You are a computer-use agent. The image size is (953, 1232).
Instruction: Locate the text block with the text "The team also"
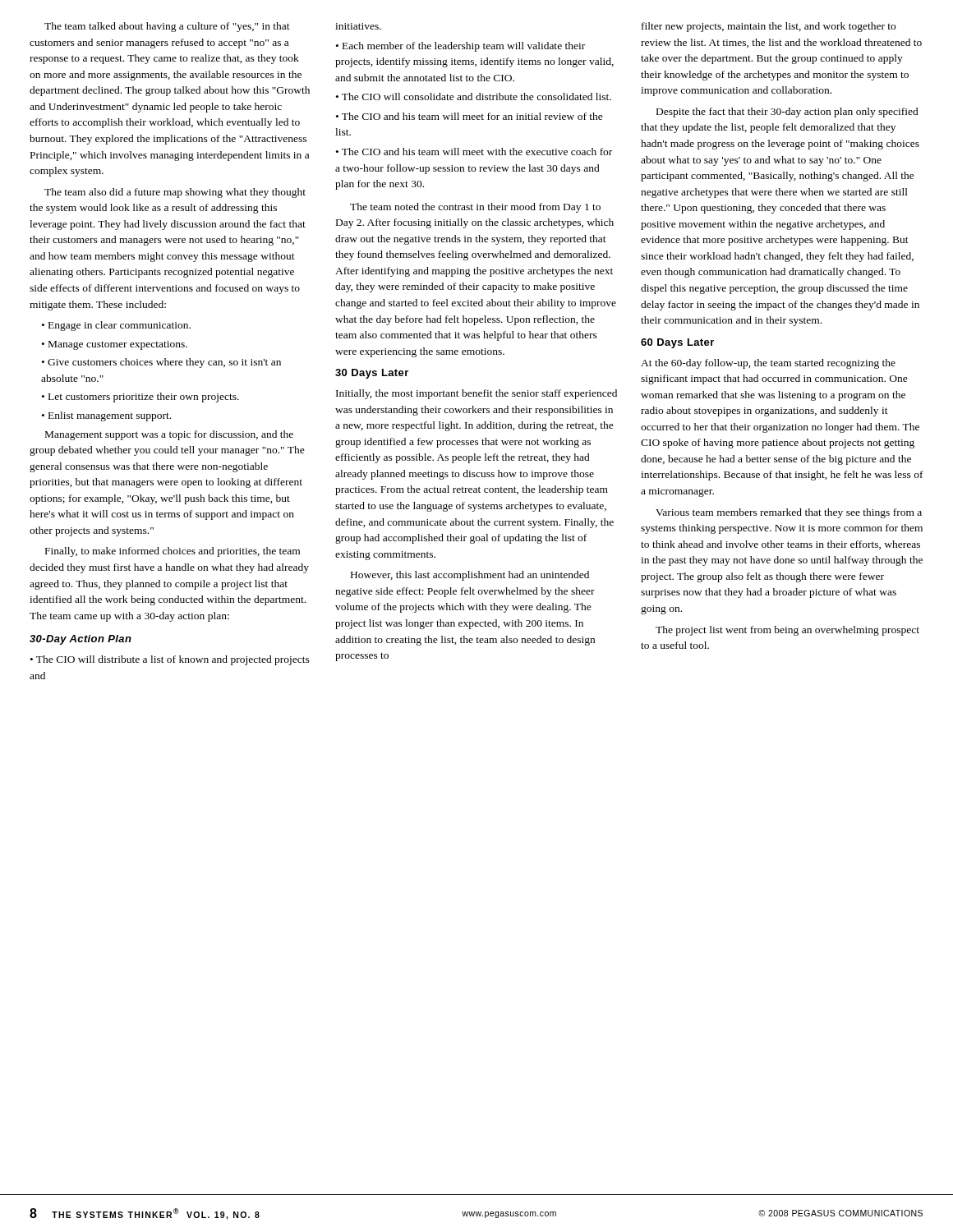click(171, 248)
